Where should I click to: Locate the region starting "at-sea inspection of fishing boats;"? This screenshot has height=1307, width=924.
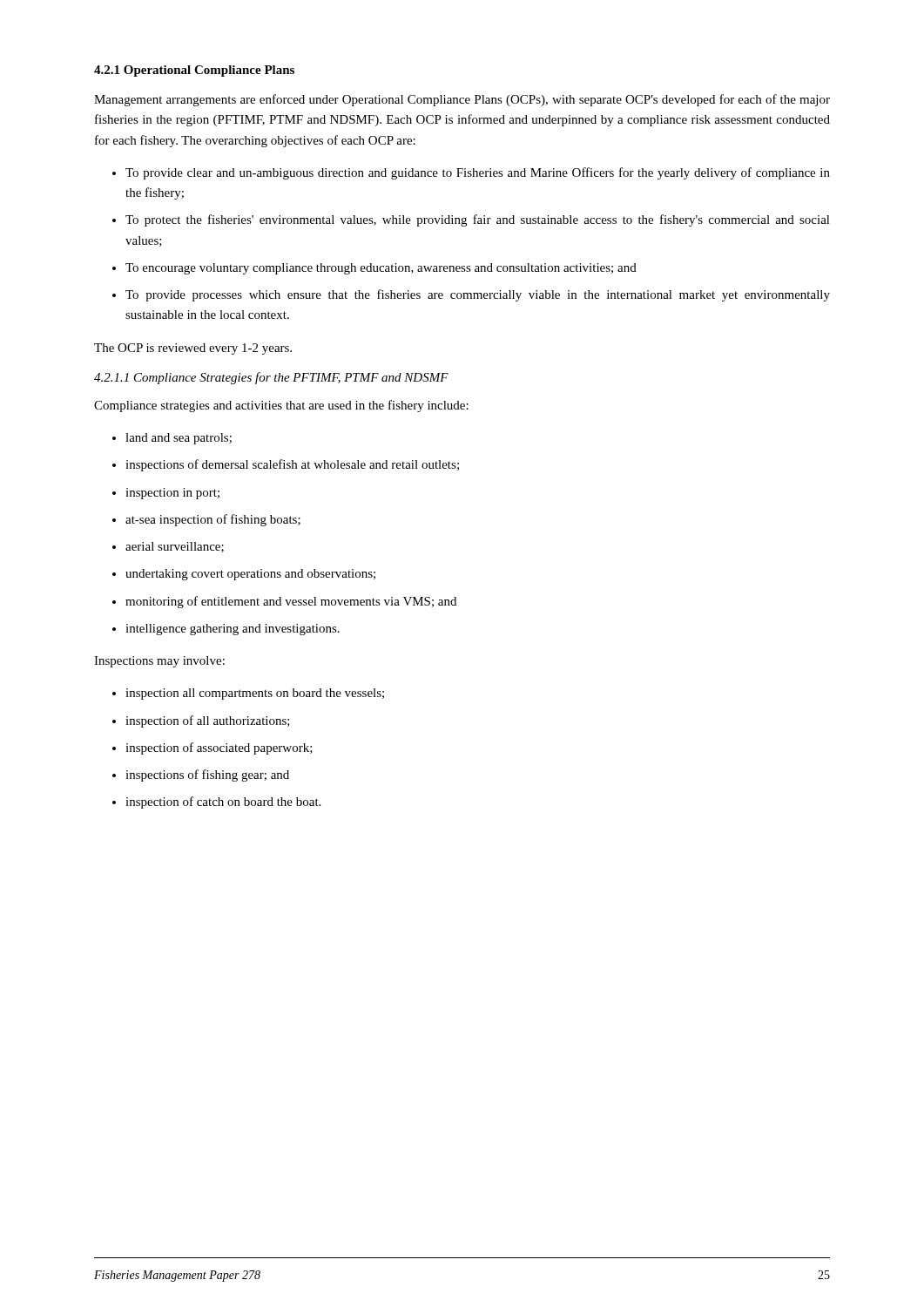[x=213, y=519]
